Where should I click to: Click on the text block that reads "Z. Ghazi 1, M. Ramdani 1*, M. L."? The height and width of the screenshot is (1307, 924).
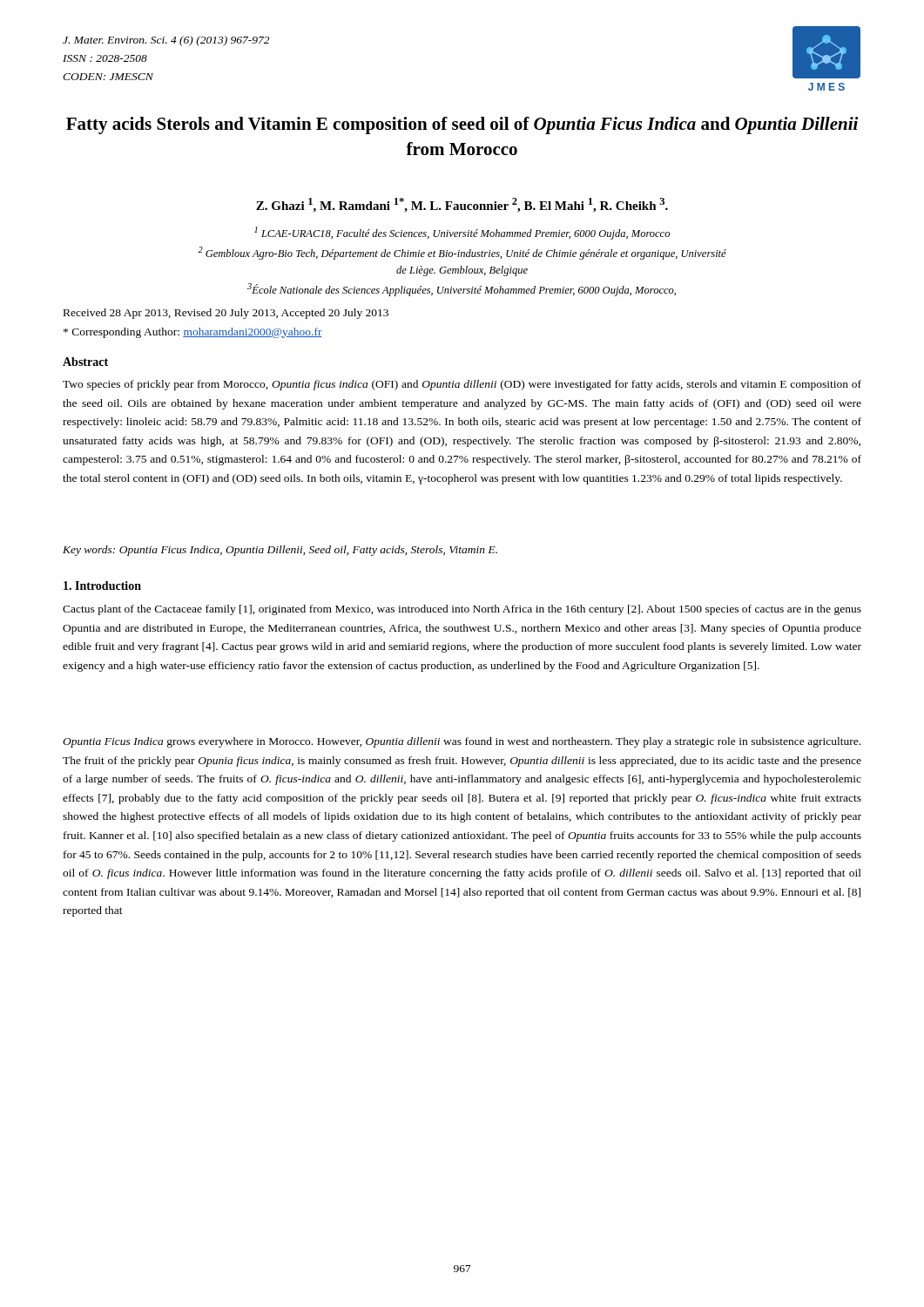tap(462, 204)
